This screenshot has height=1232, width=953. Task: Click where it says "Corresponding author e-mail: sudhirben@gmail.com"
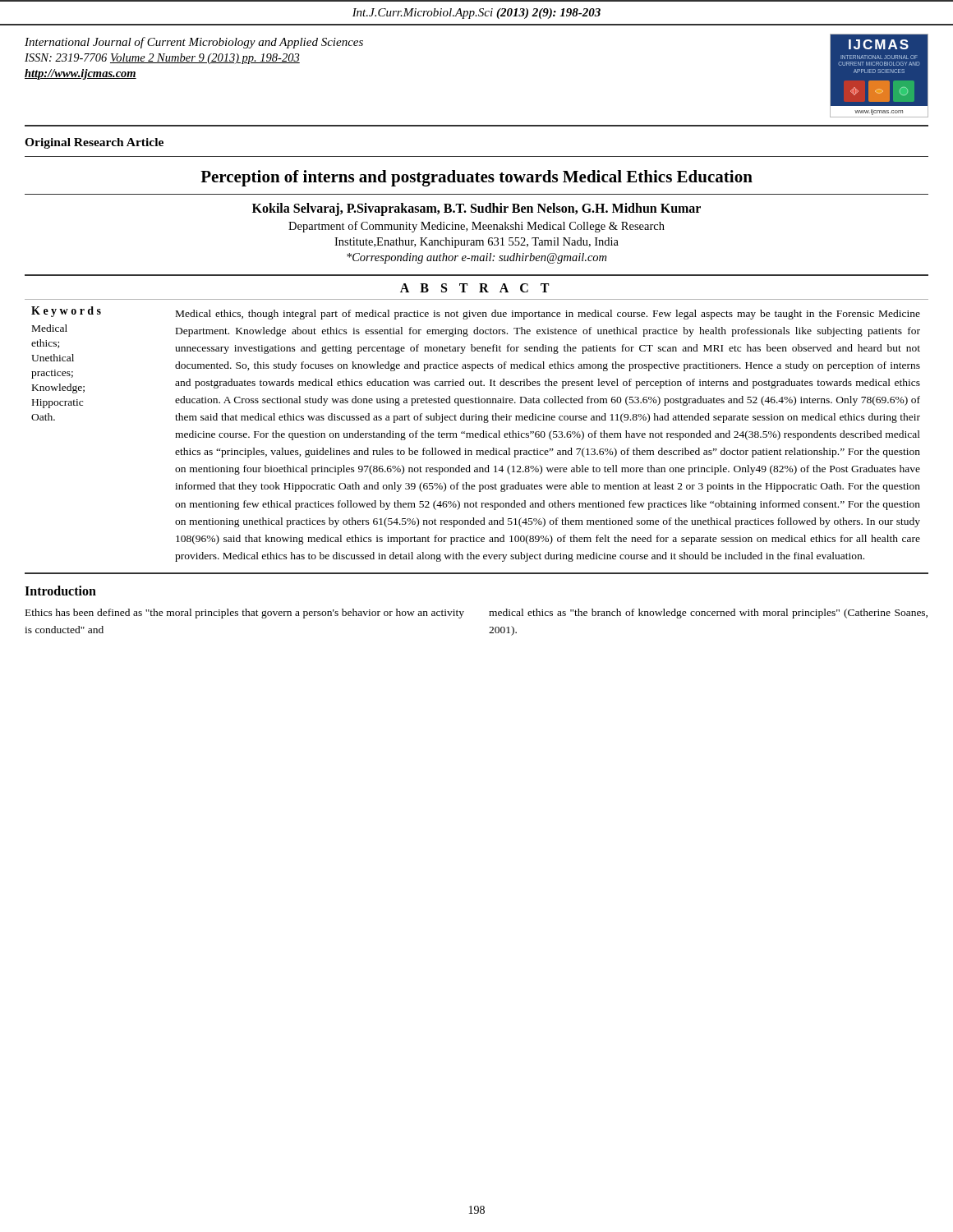[x=476, y=257]
